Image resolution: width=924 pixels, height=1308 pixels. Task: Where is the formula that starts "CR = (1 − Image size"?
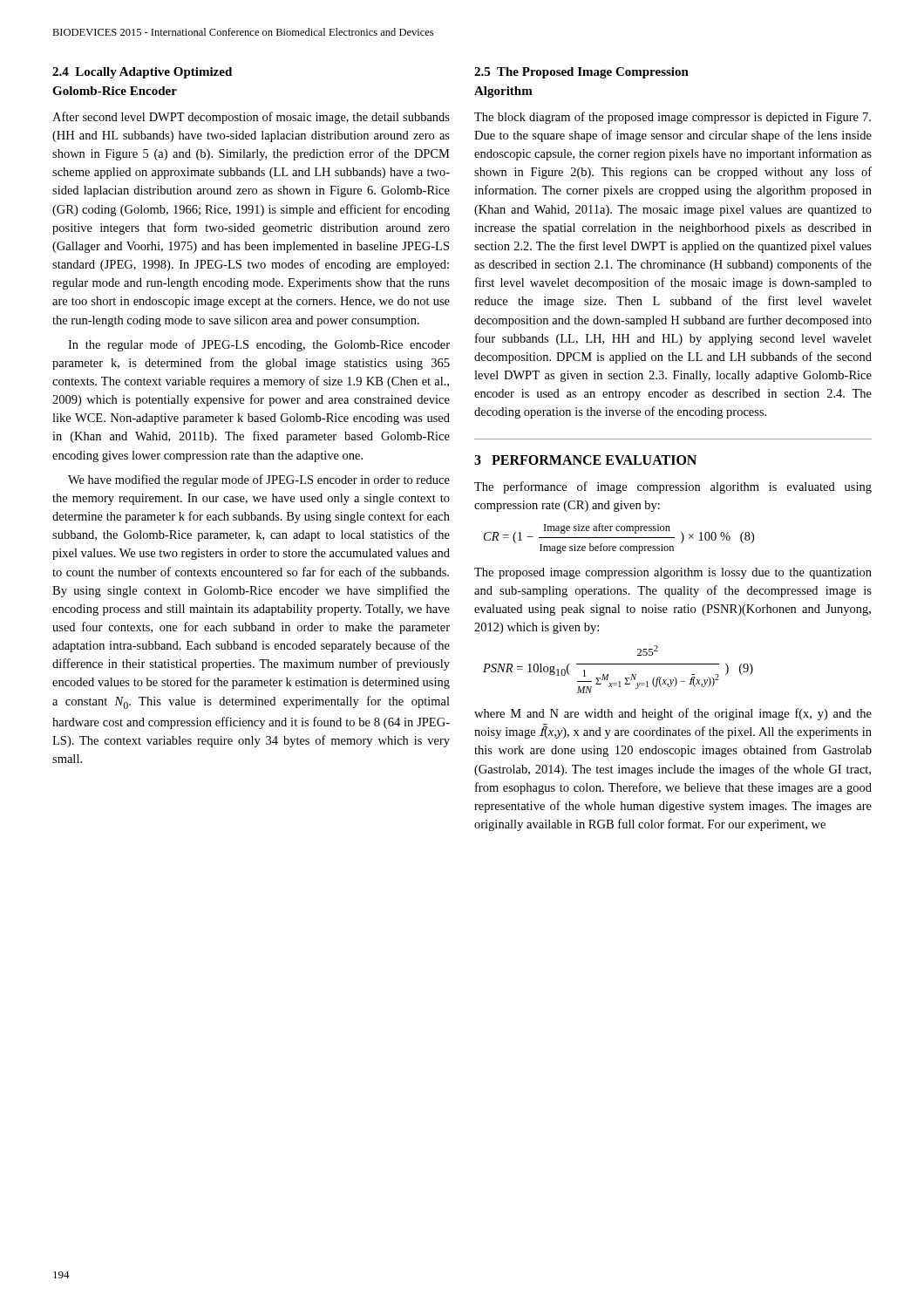coord(619,538)
